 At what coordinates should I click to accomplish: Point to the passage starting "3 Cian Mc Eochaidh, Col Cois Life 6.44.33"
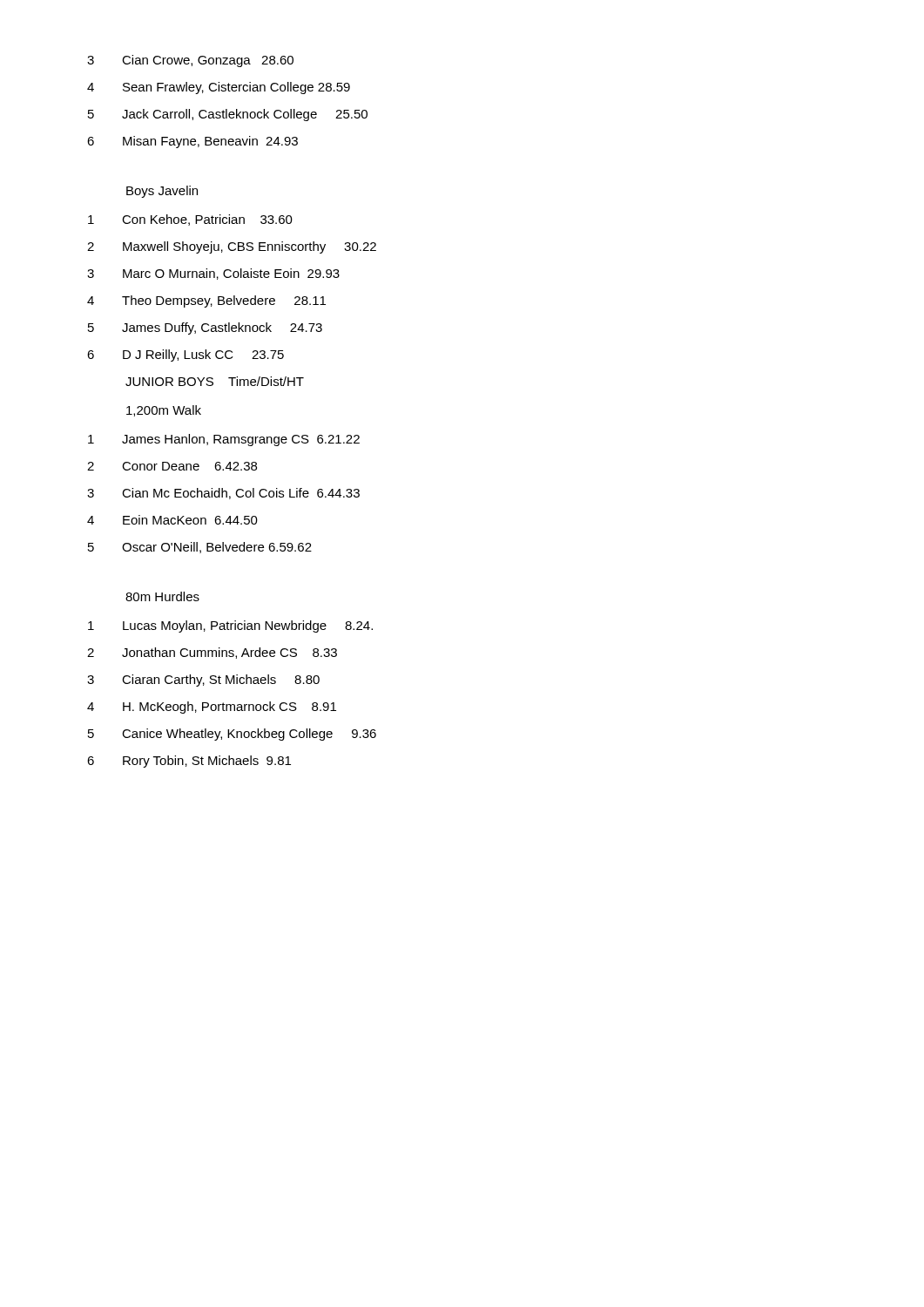coord(223,494)
